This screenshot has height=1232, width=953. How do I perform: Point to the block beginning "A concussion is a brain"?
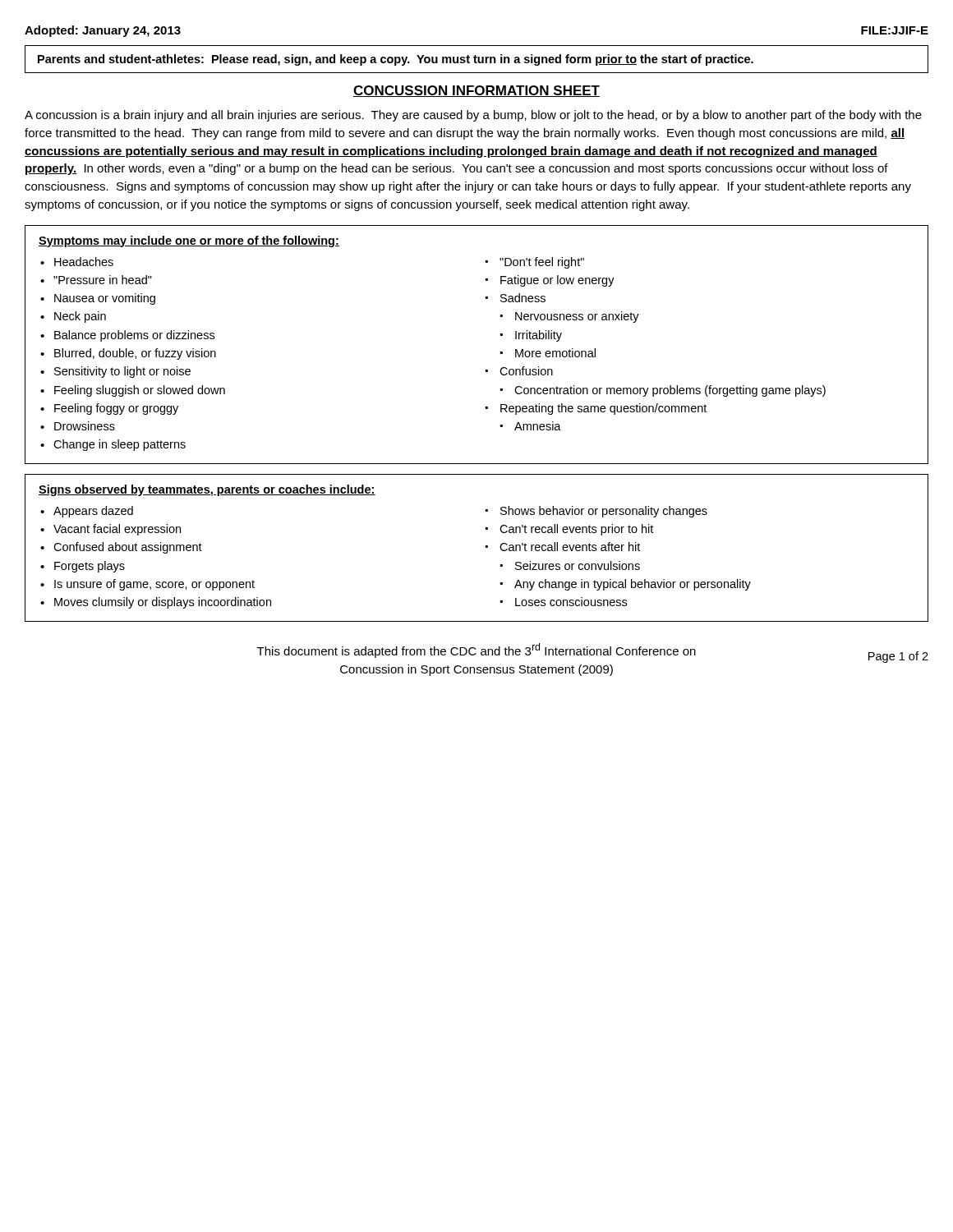(473, 159)
